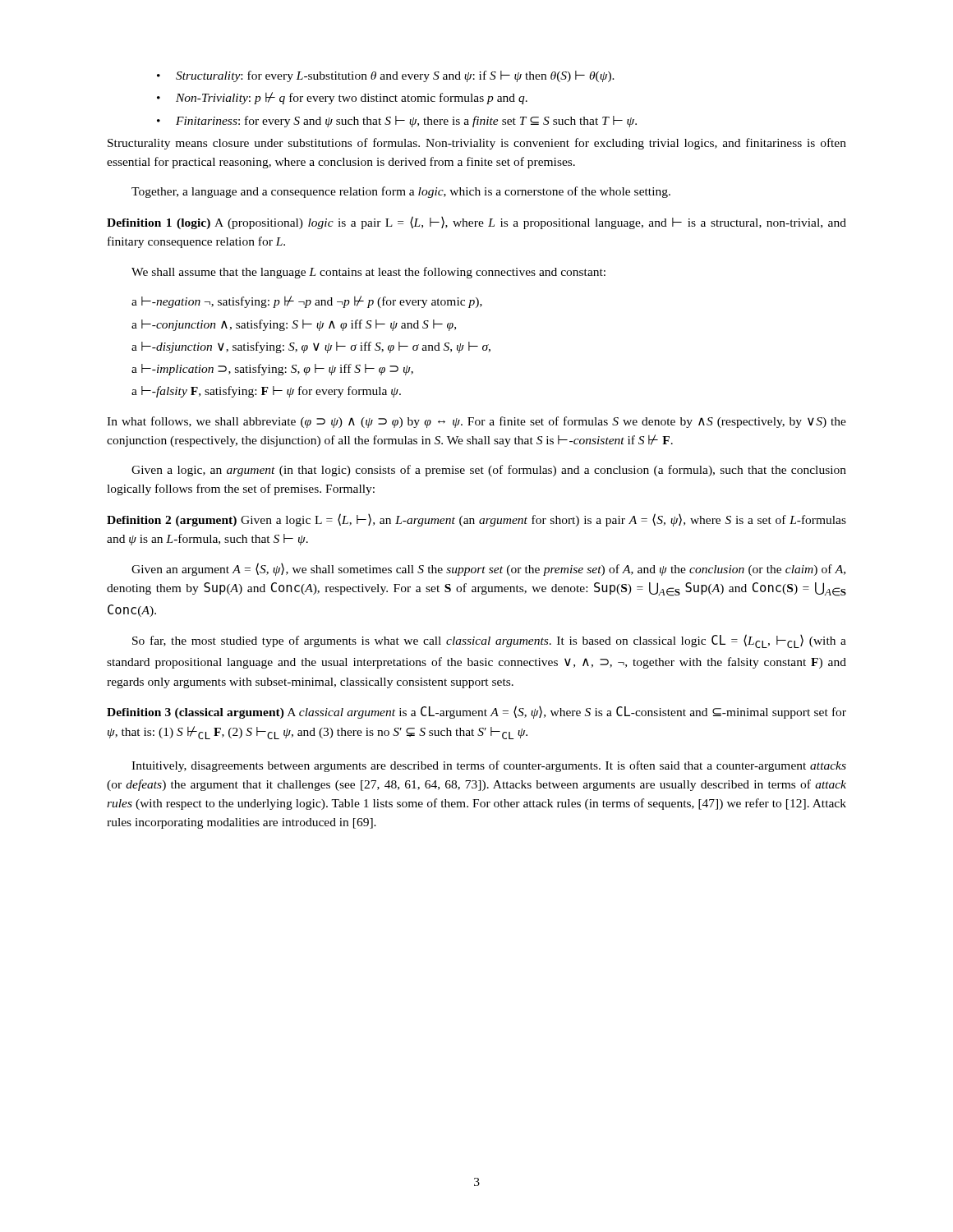Point to the block beginning "• Structurality: for every L-substitution θ and every"
The image size is (953, 1232).
click(501, 75)
